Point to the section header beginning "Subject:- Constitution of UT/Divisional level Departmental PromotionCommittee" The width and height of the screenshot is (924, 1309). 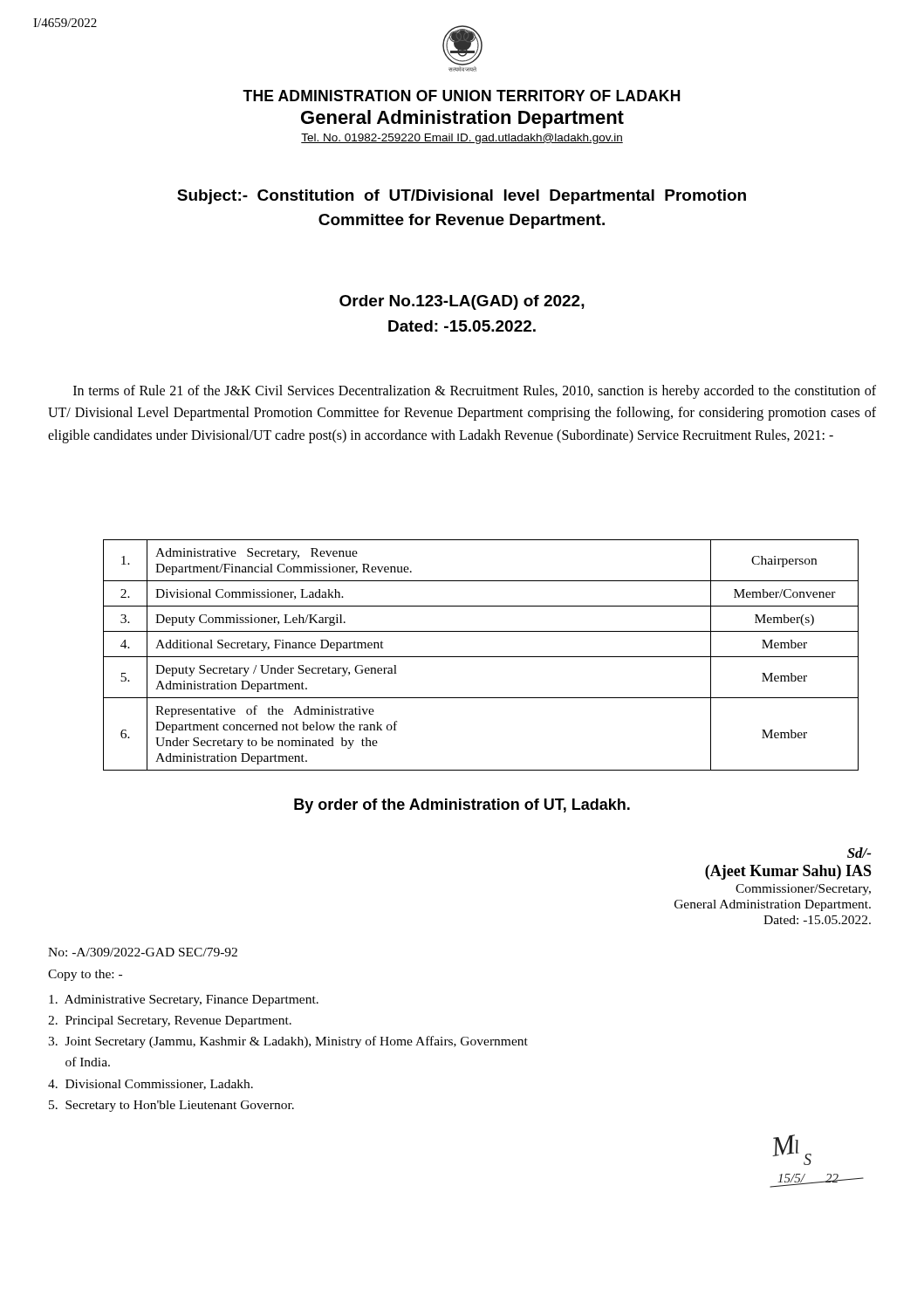point(462,207)
